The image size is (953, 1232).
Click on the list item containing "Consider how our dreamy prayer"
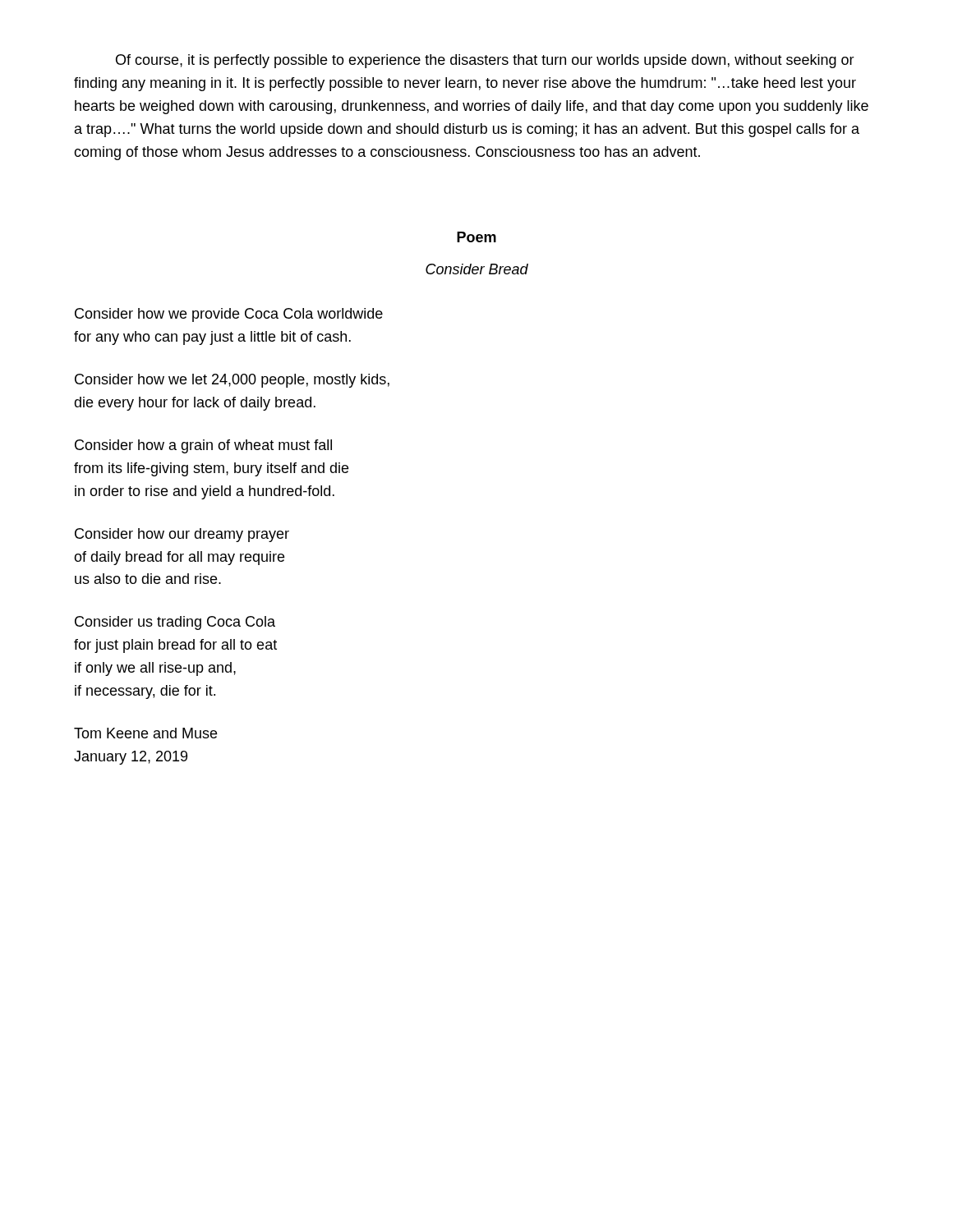(182, 557)
